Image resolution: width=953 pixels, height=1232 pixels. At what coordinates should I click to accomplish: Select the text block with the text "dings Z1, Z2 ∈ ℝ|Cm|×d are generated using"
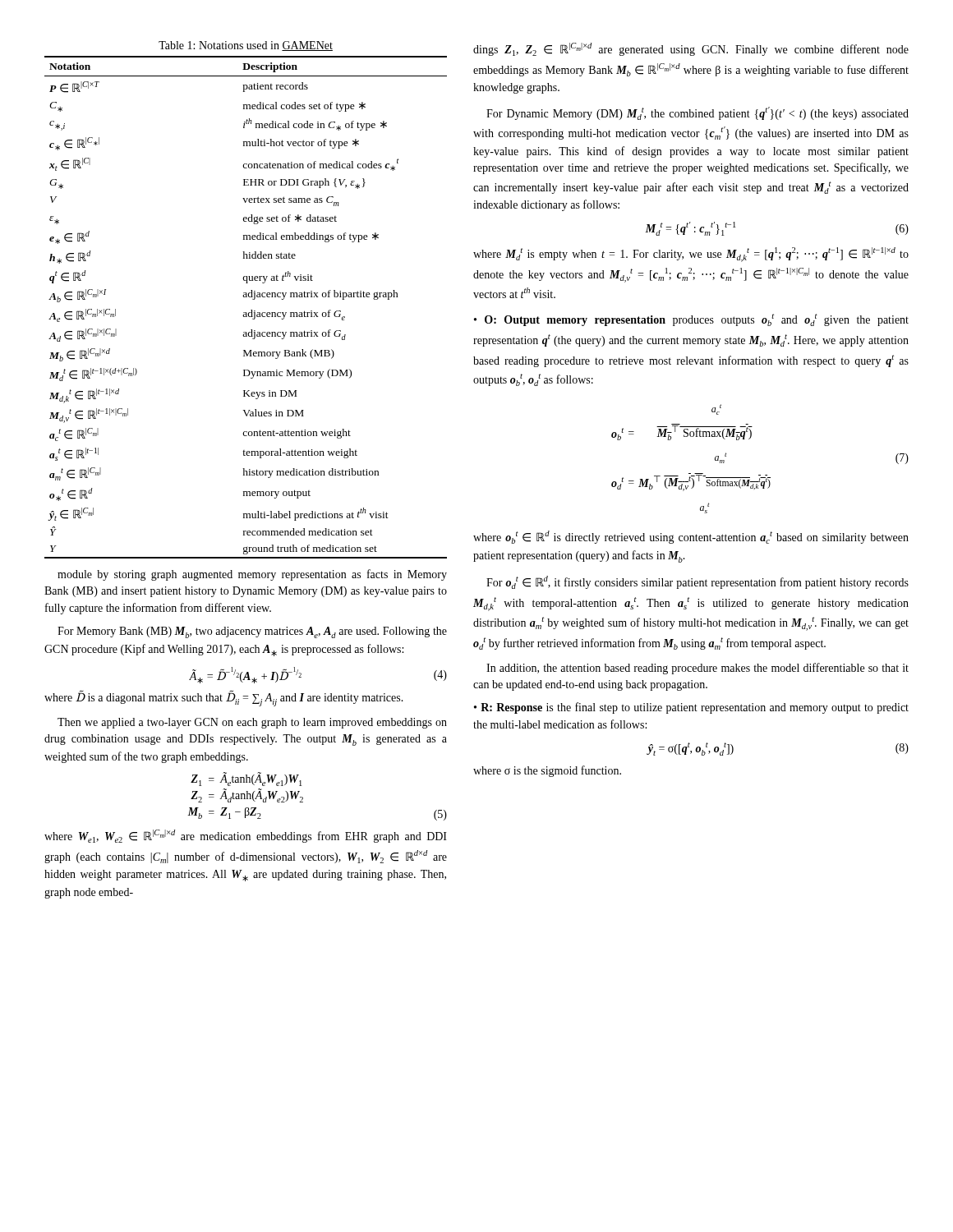pos(691,67)
